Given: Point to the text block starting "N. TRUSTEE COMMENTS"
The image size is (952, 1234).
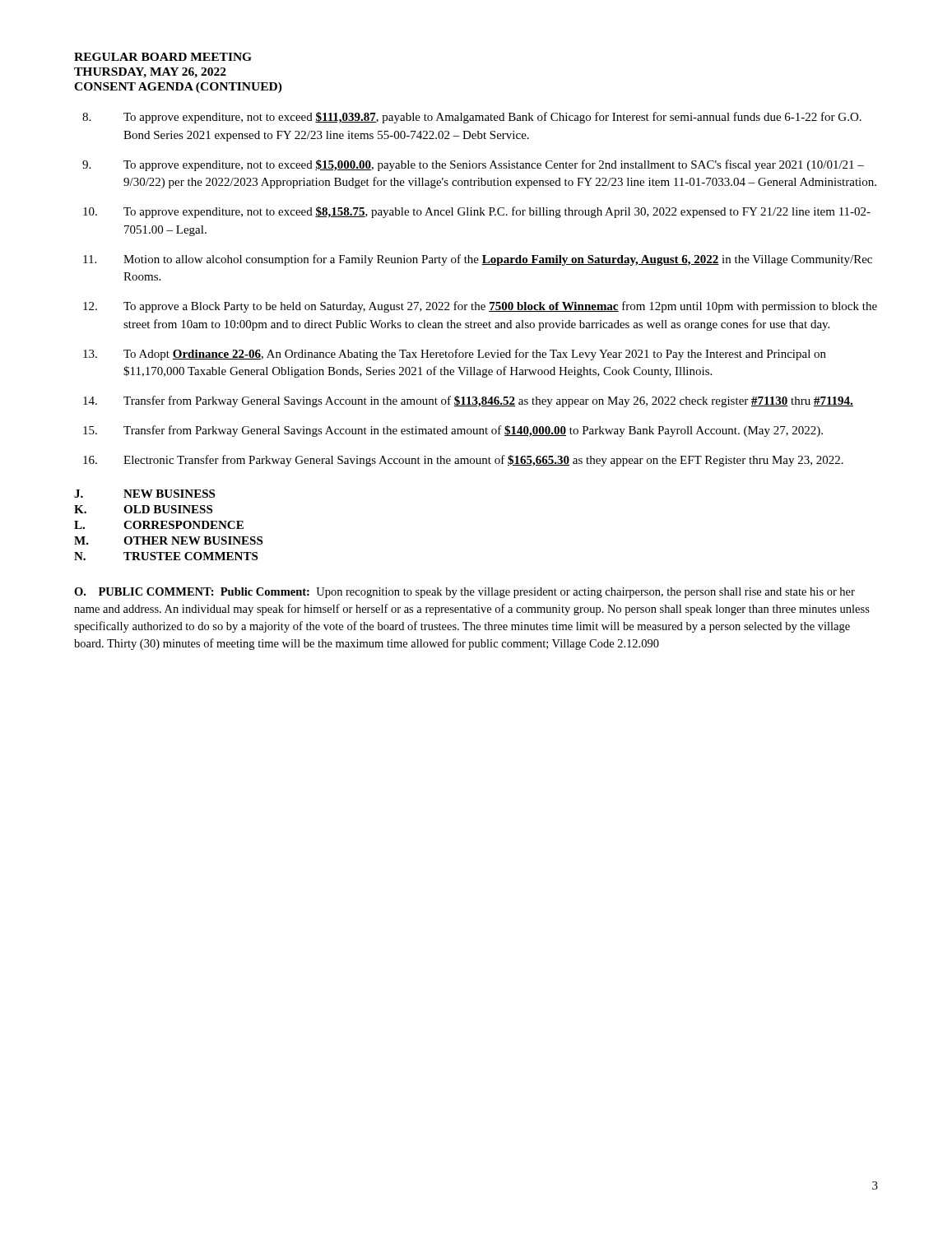Looking at the screenshot, I should (x=166, y=557).
